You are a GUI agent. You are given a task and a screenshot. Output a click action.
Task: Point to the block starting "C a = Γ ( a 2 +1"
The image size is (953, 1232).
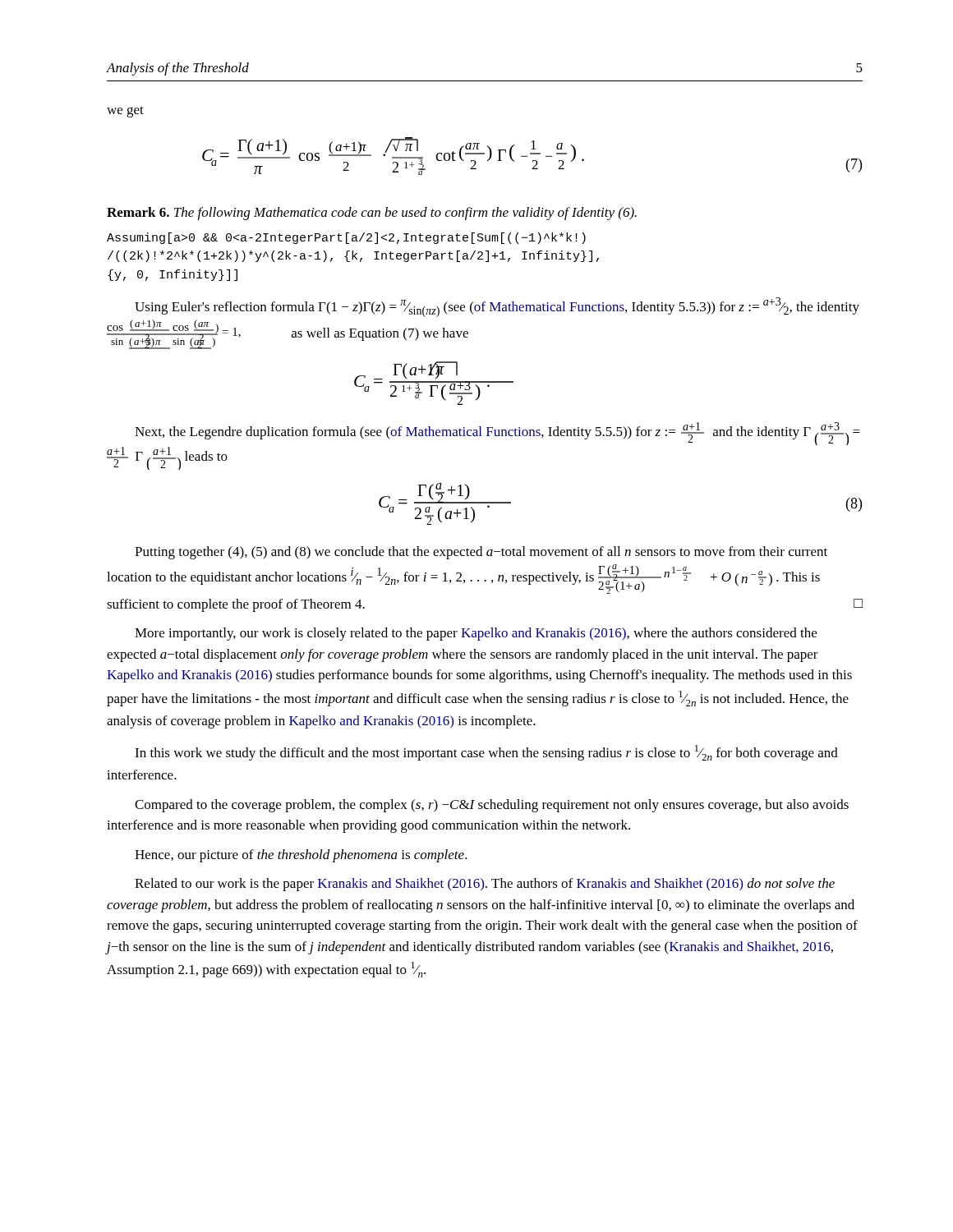(462, 503)
